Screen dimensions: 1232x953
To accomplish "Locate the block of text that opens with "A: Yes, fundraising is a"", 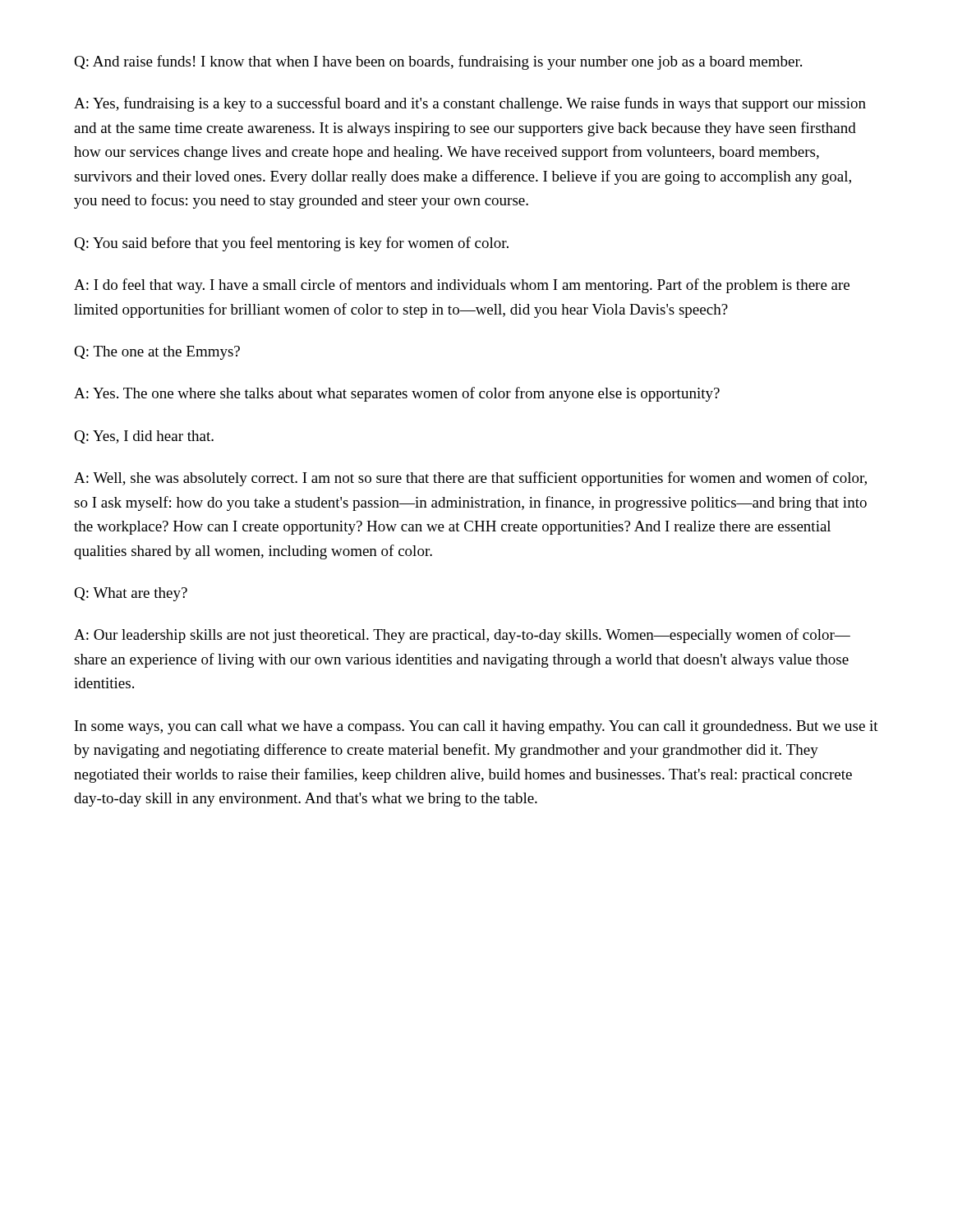I will 470,152.
